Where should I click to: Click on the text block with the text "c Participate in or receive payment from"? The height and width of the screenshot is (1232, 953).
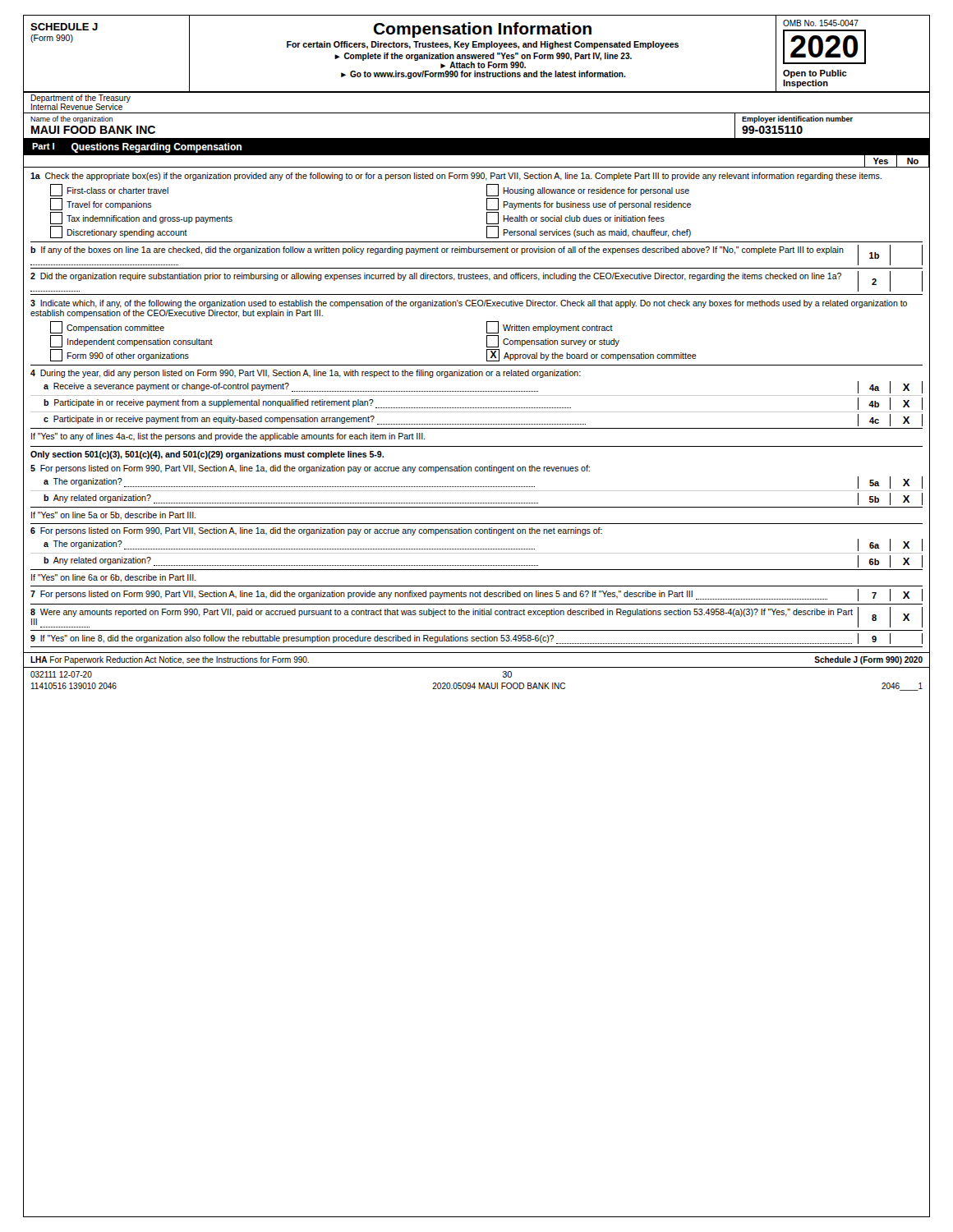coord(314,419)
